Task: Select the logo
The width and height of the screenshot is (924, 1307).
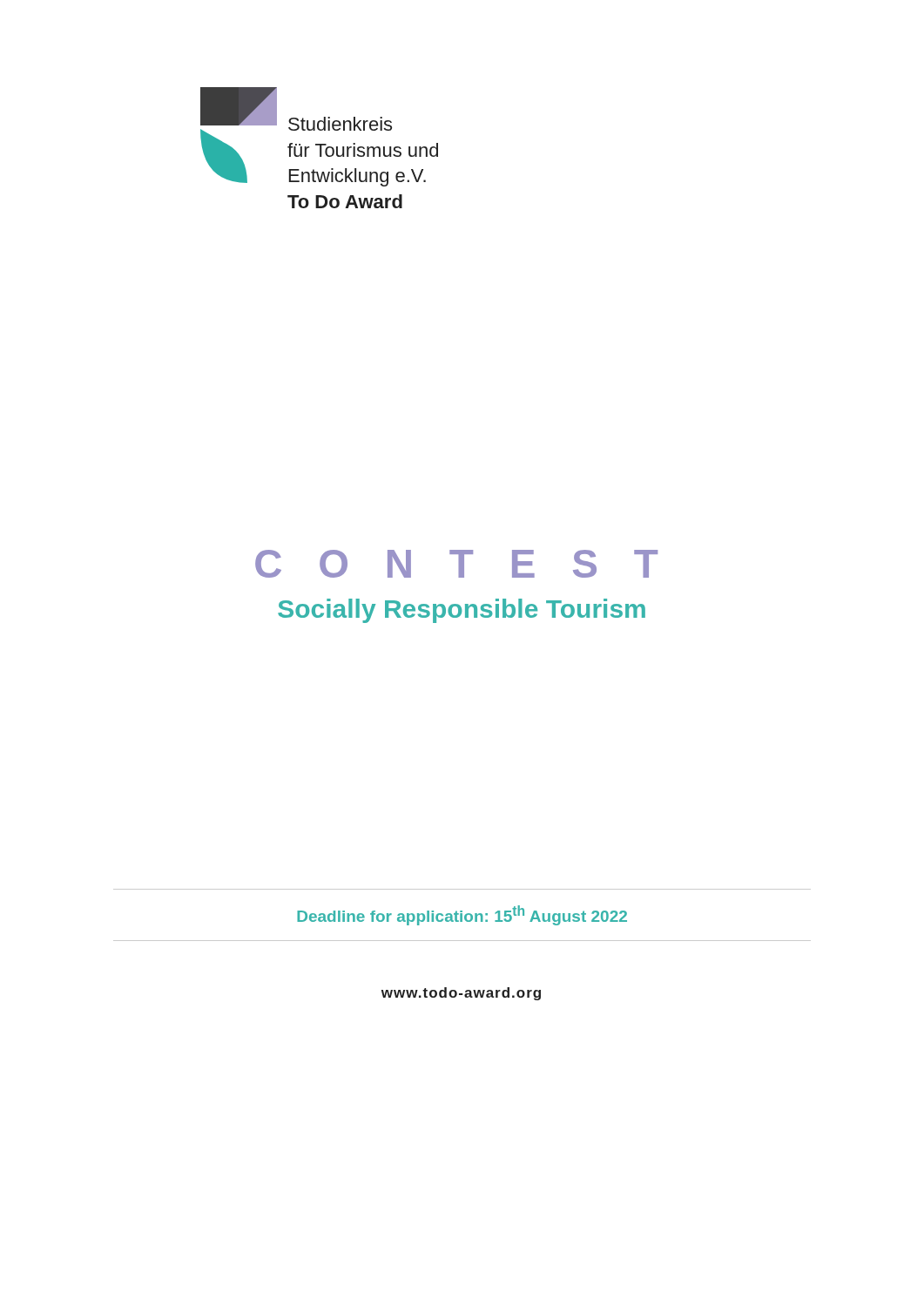Action: [x=320, y=151]
